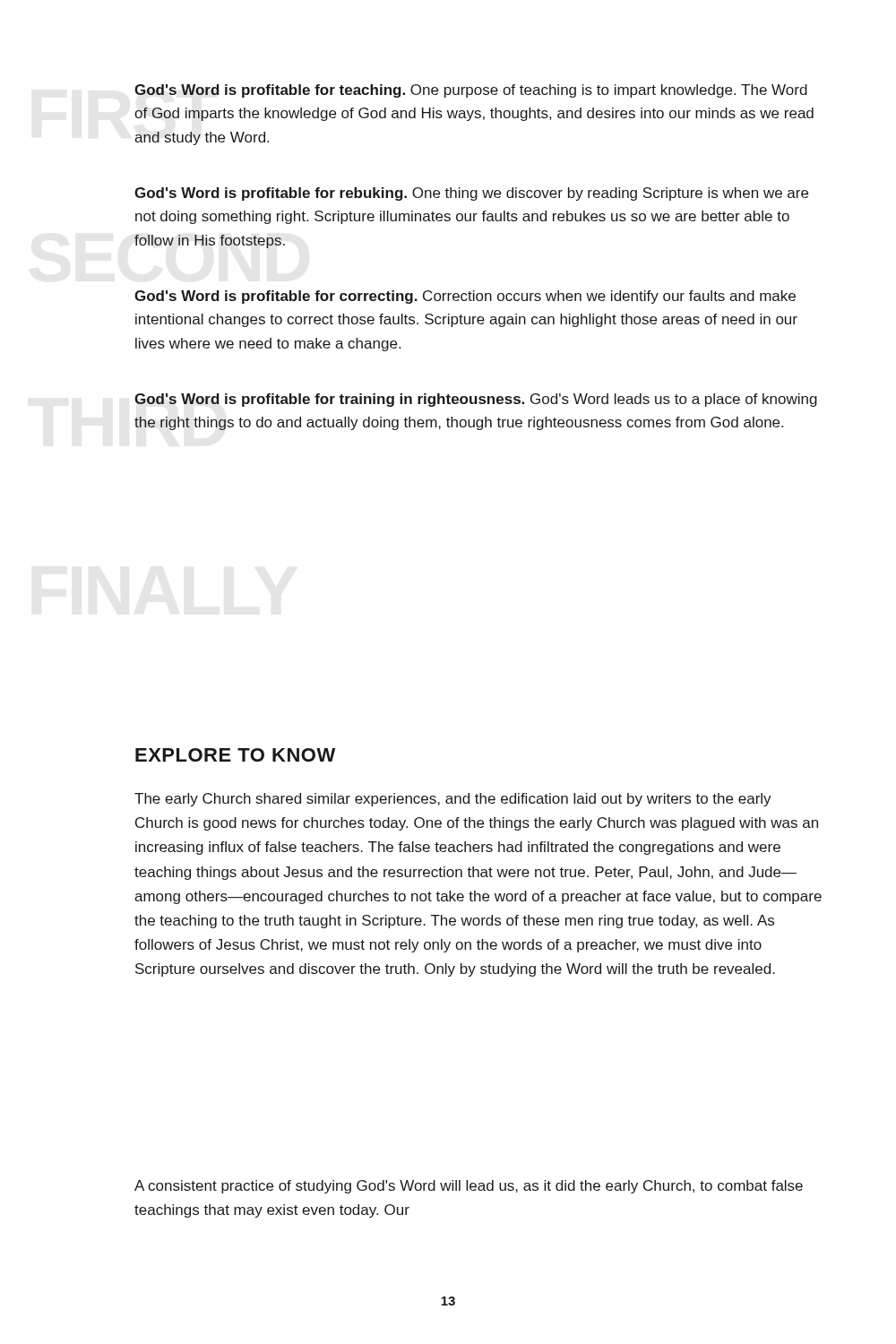896x1344 pixels.
Task: Click a section header
Action: point(479,755)
